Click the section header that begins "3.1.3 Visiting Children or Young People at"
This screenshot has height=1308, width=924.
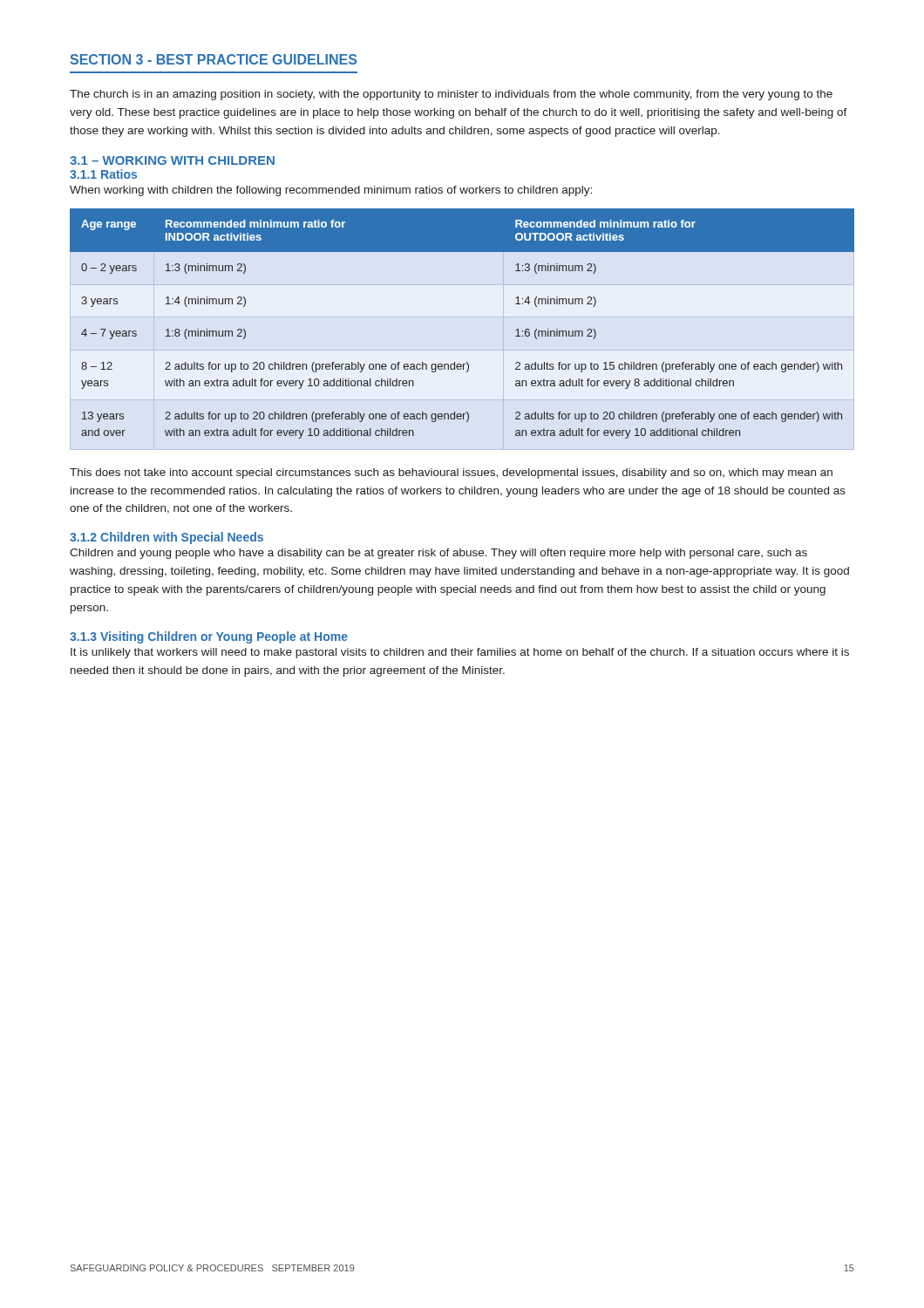(209, 637)
